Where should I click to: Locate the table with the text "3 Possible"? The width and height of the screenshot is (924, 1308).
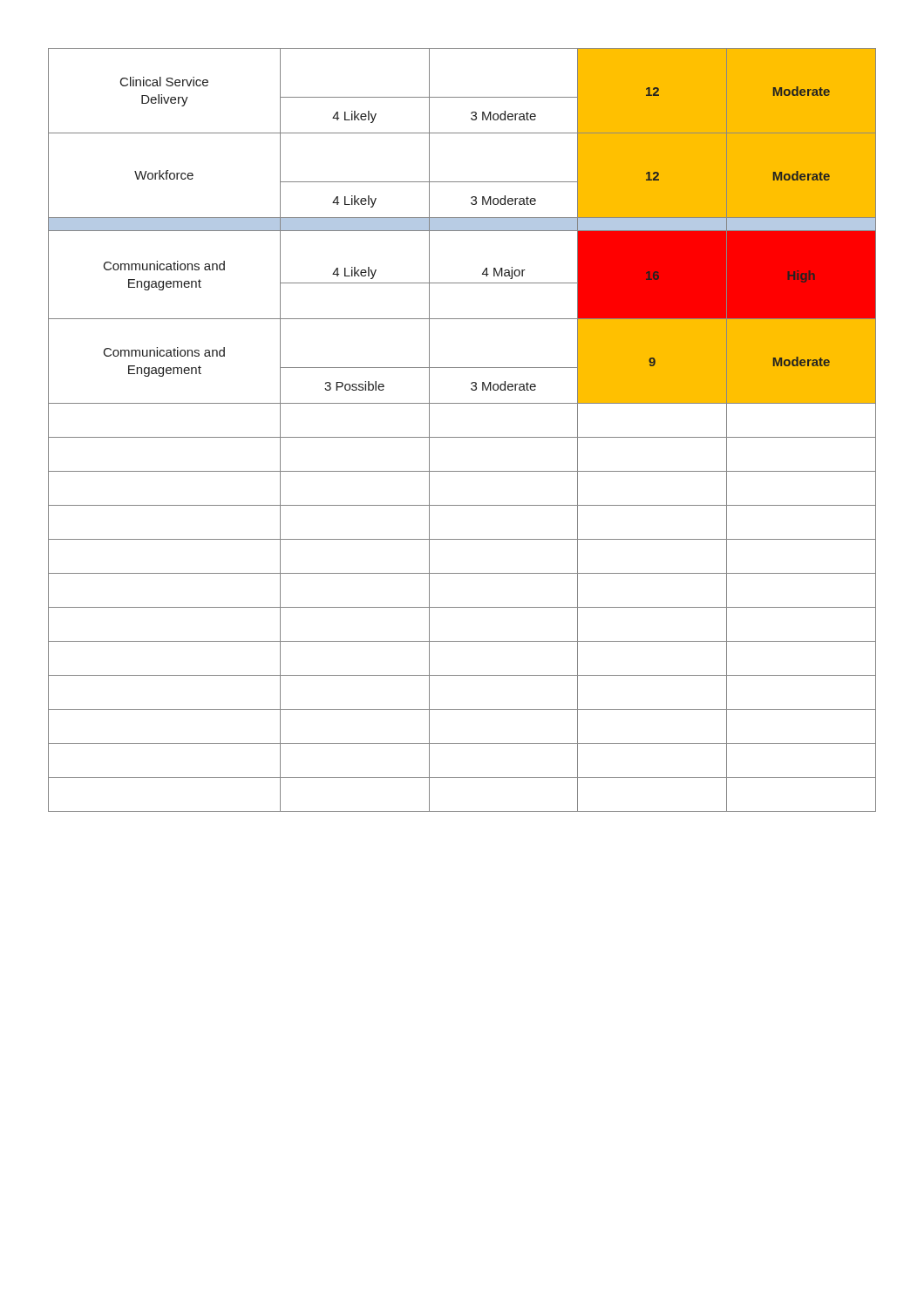pos(462,430)
